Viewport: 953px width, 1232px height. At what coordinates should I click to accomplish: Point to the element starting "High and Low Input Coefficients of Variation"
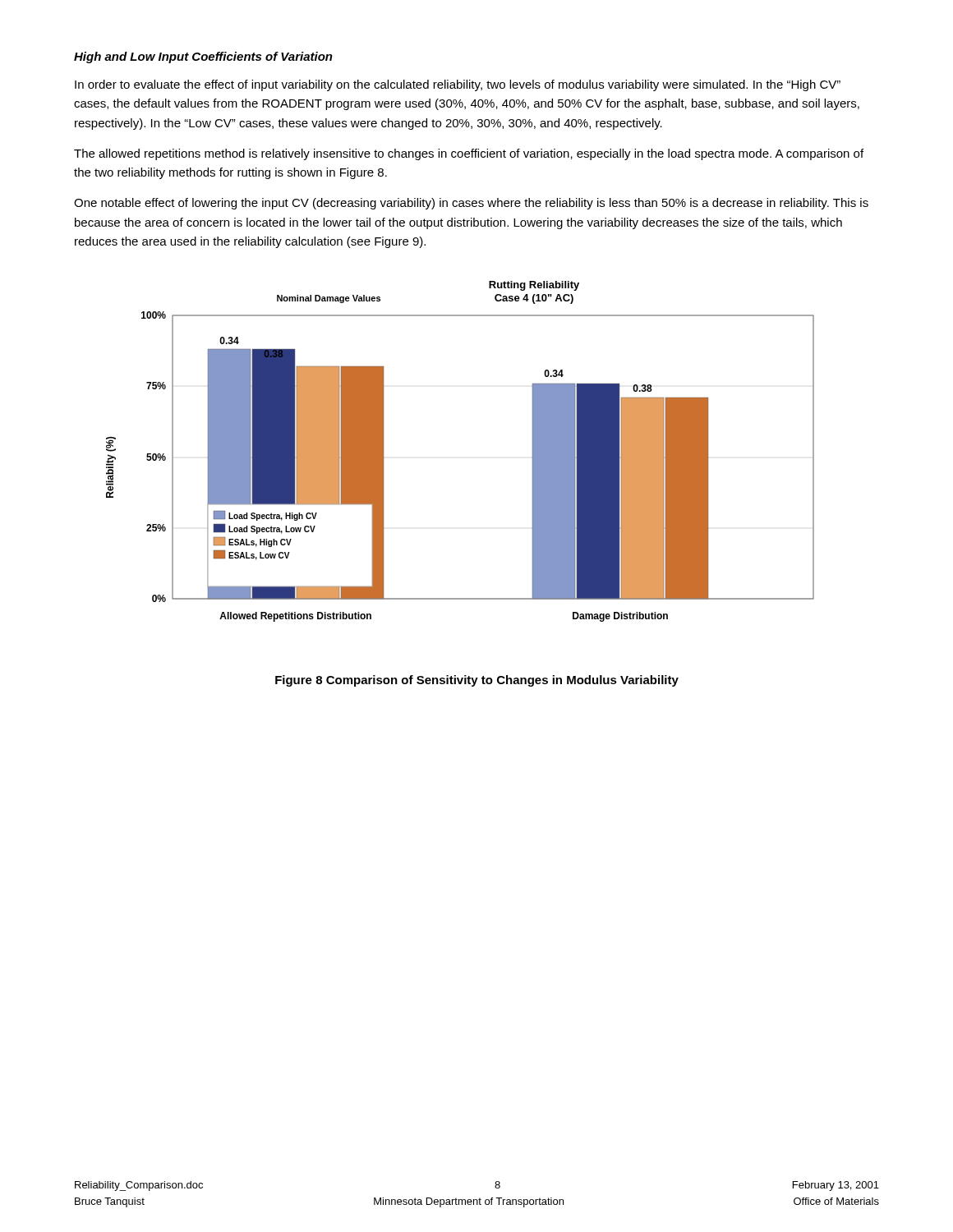[203, 56]
